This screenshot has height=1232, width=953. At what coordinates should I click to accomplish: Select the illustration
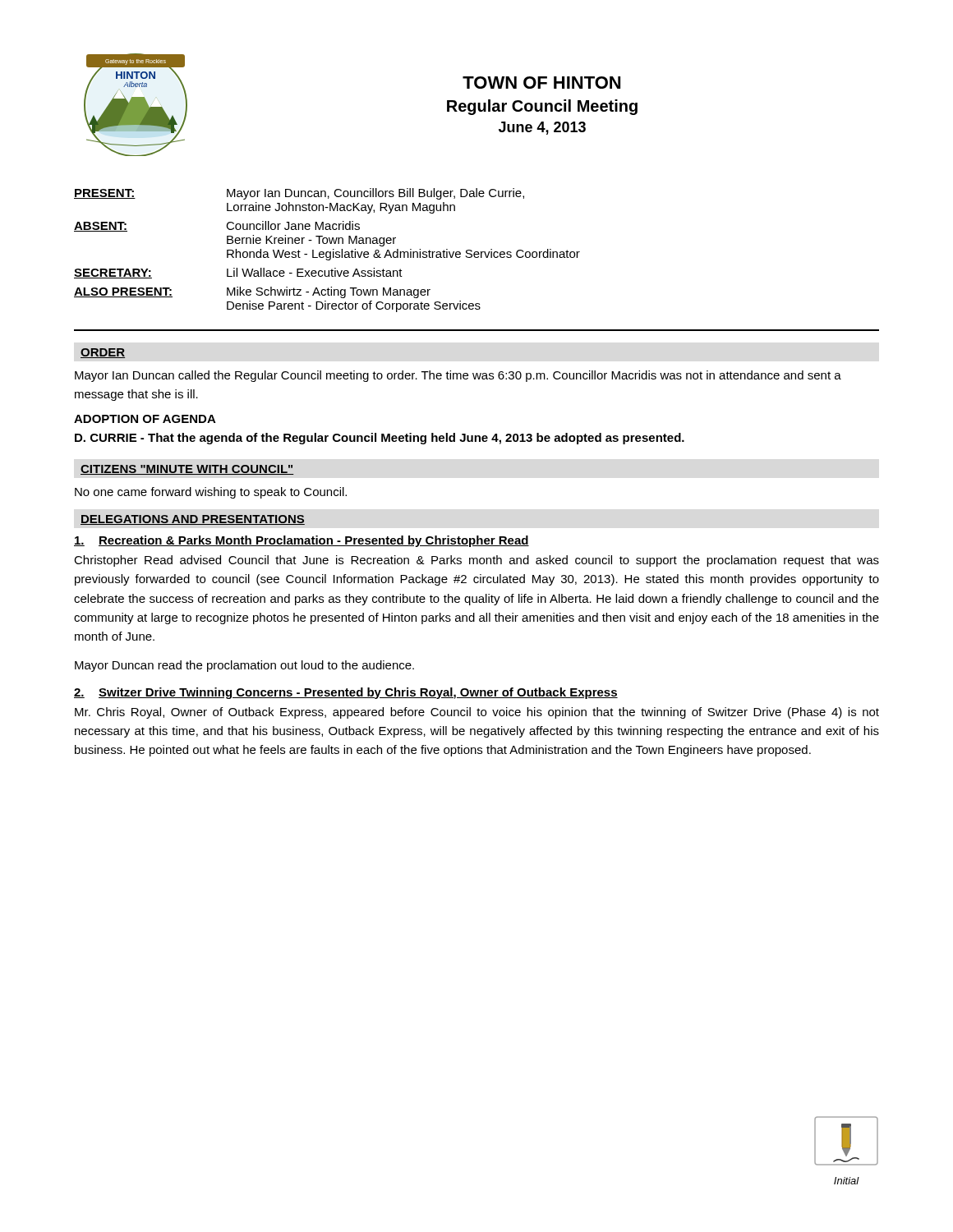[846, 1151]
